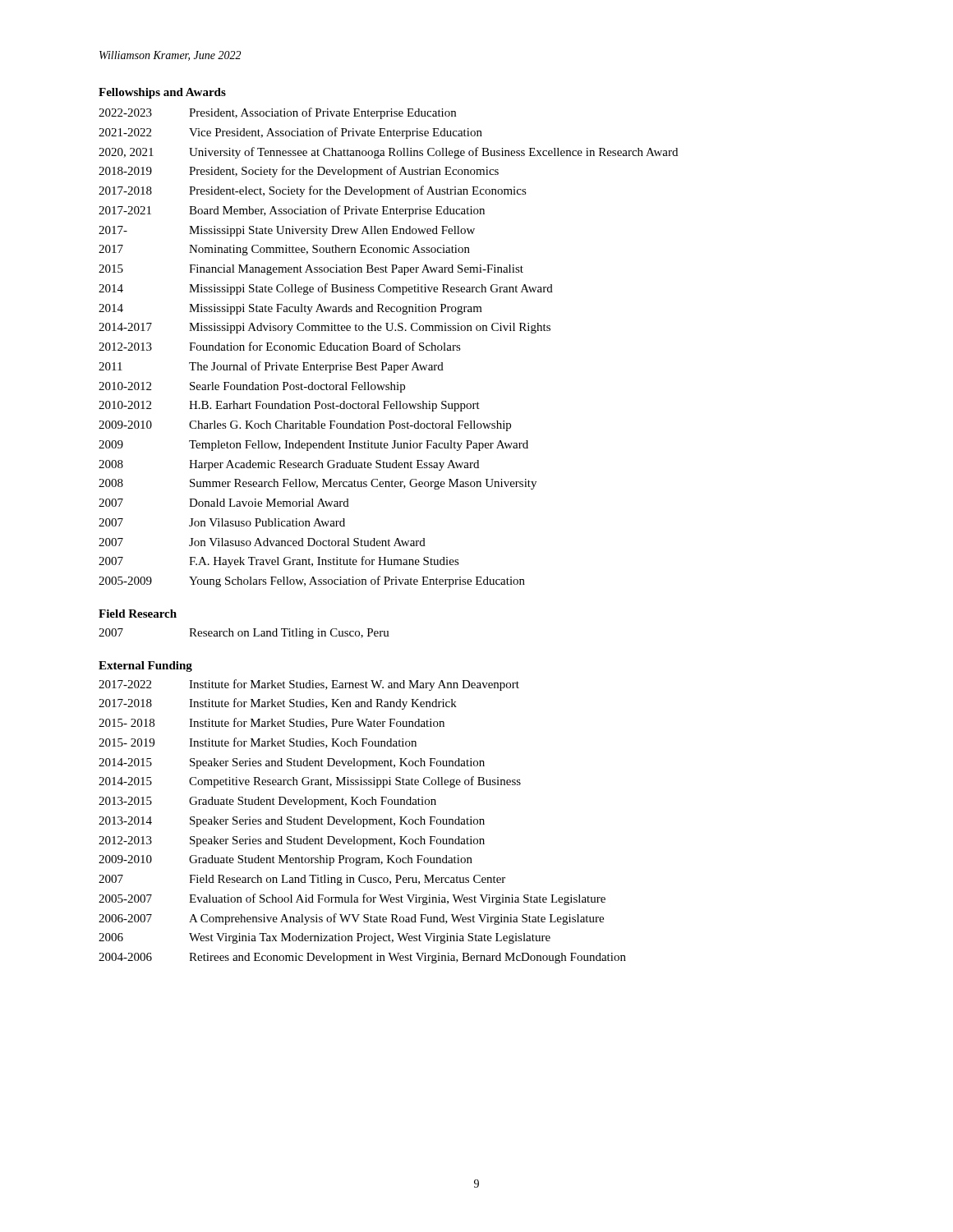Point to "Field Research"
The image size is (953, 1232).
tap(138, 613)
